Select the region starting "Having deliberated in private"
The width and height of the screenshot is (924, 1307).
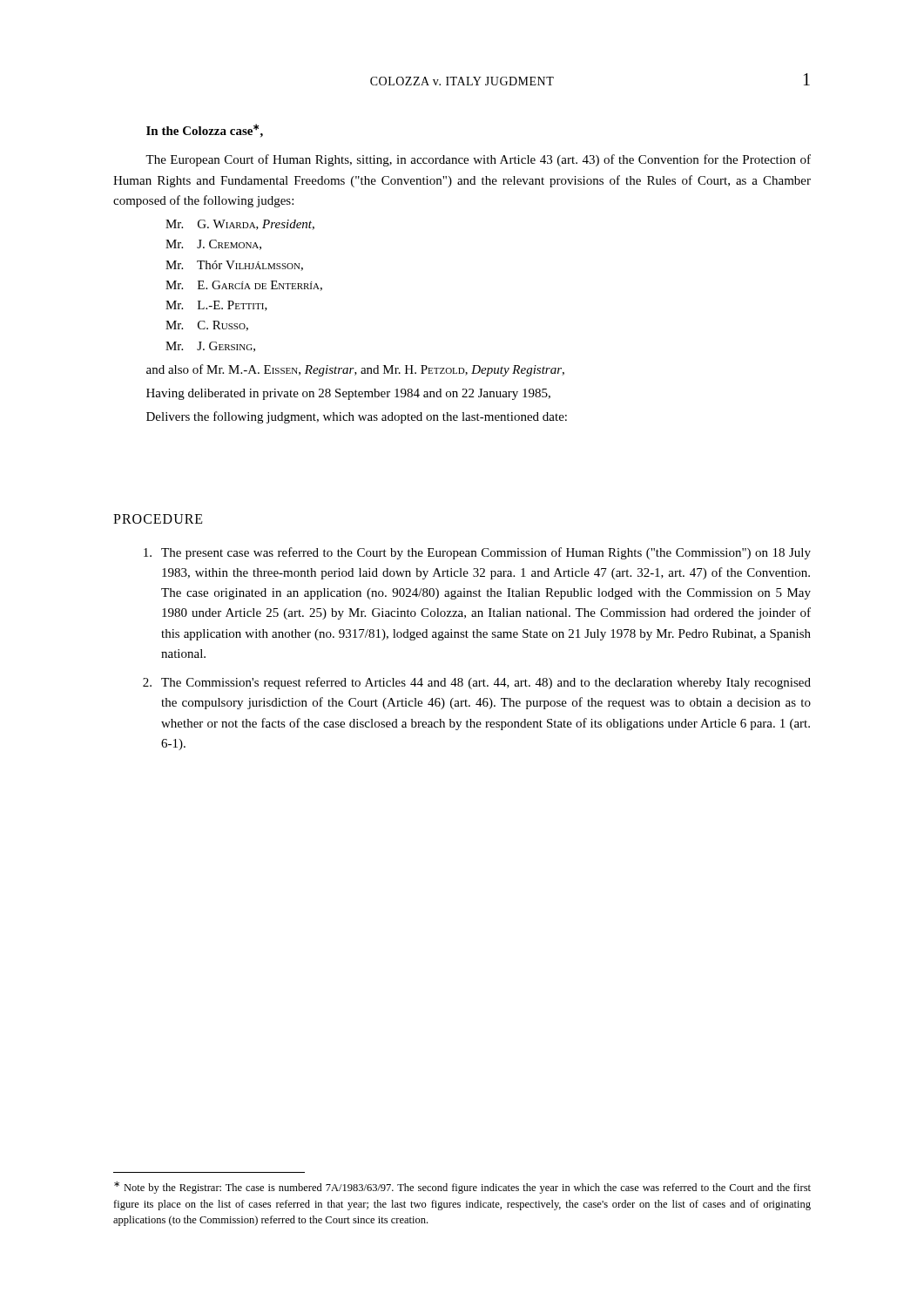pyautogui.click(x=462, y=393)
